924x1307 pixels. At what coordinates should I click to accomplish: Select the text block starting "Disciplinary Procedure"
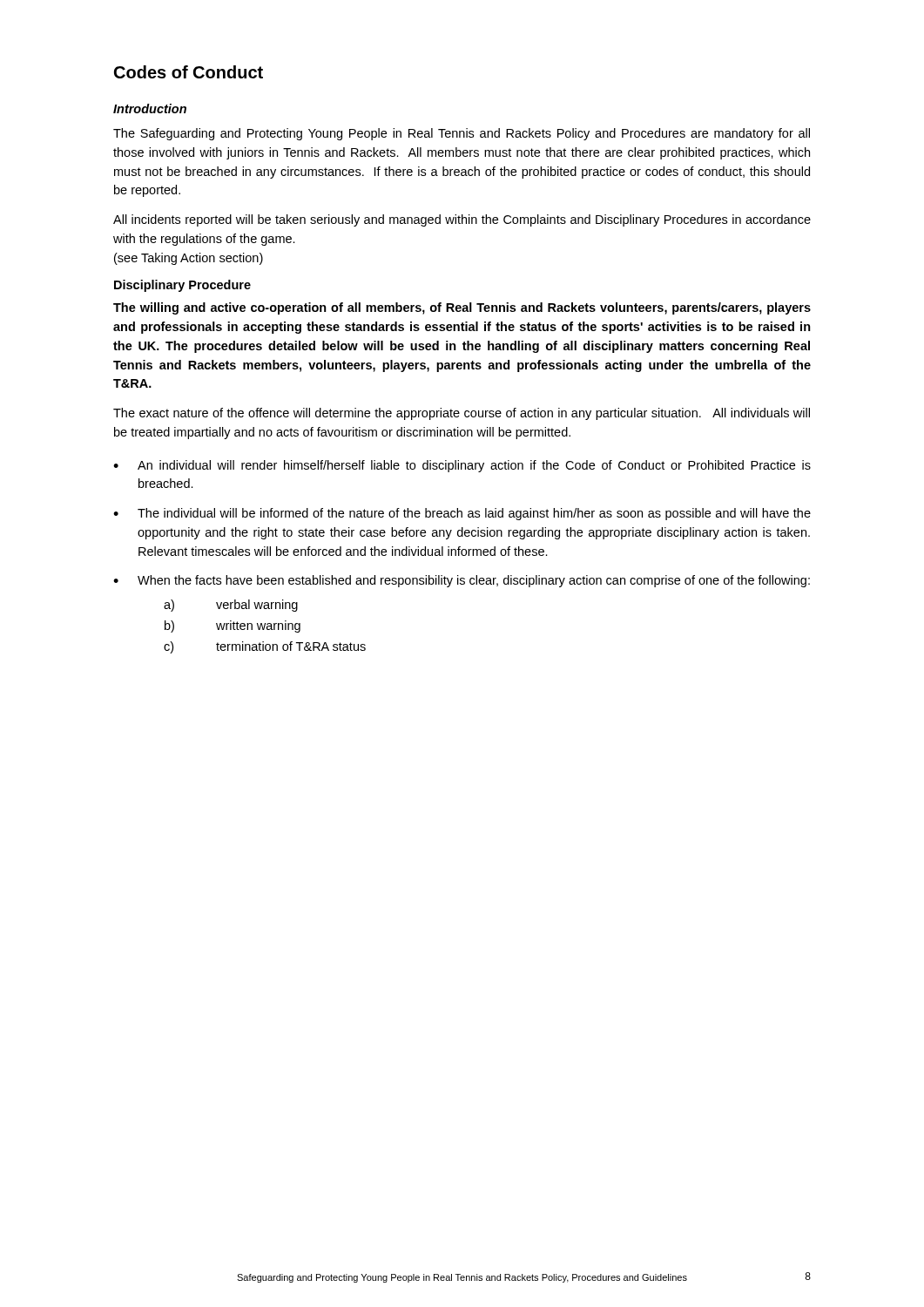(182, 285)
